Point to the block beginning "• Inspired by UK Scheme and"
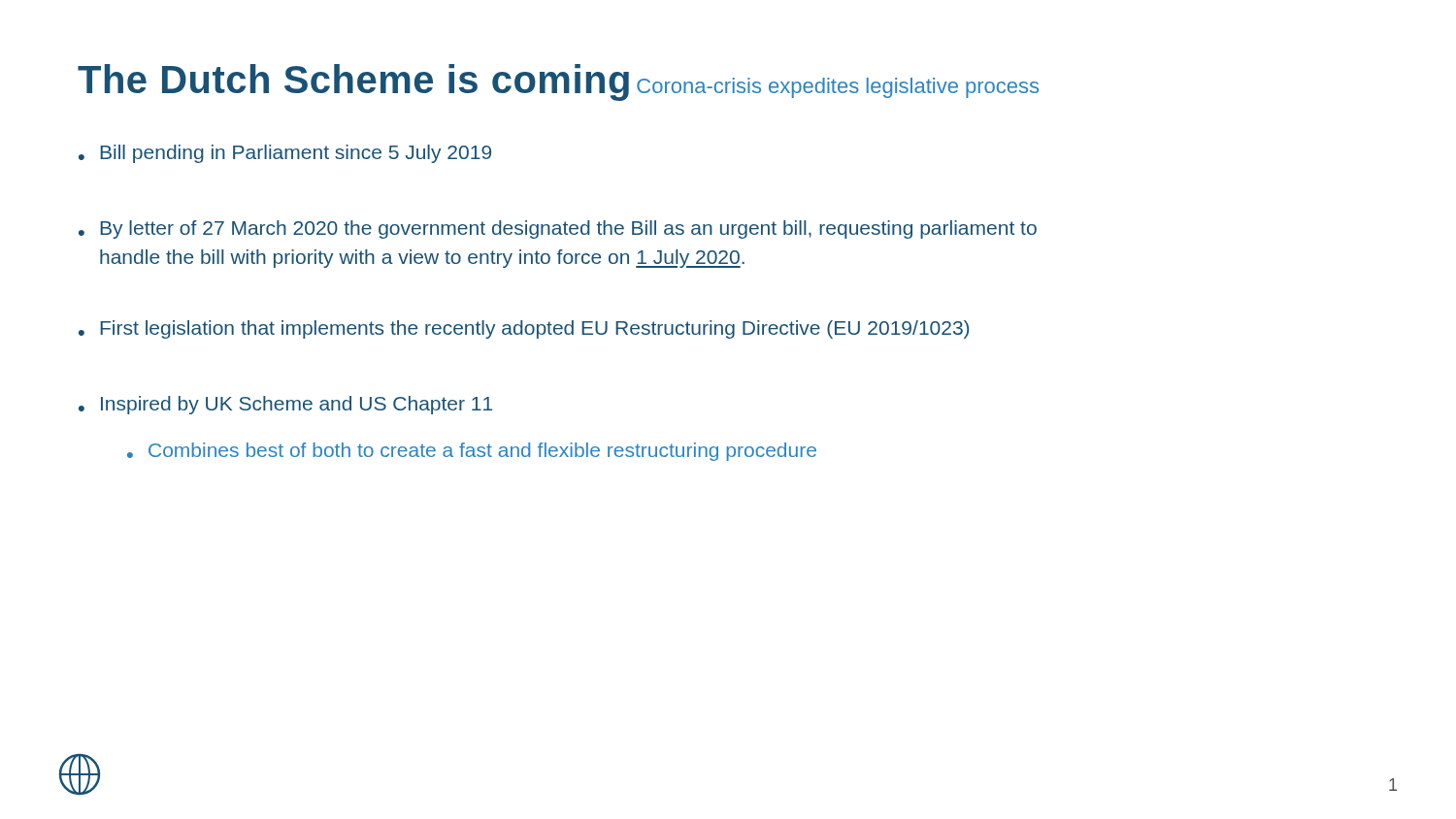Viewport: 1456px width, 819px height. tap(285, 405)
